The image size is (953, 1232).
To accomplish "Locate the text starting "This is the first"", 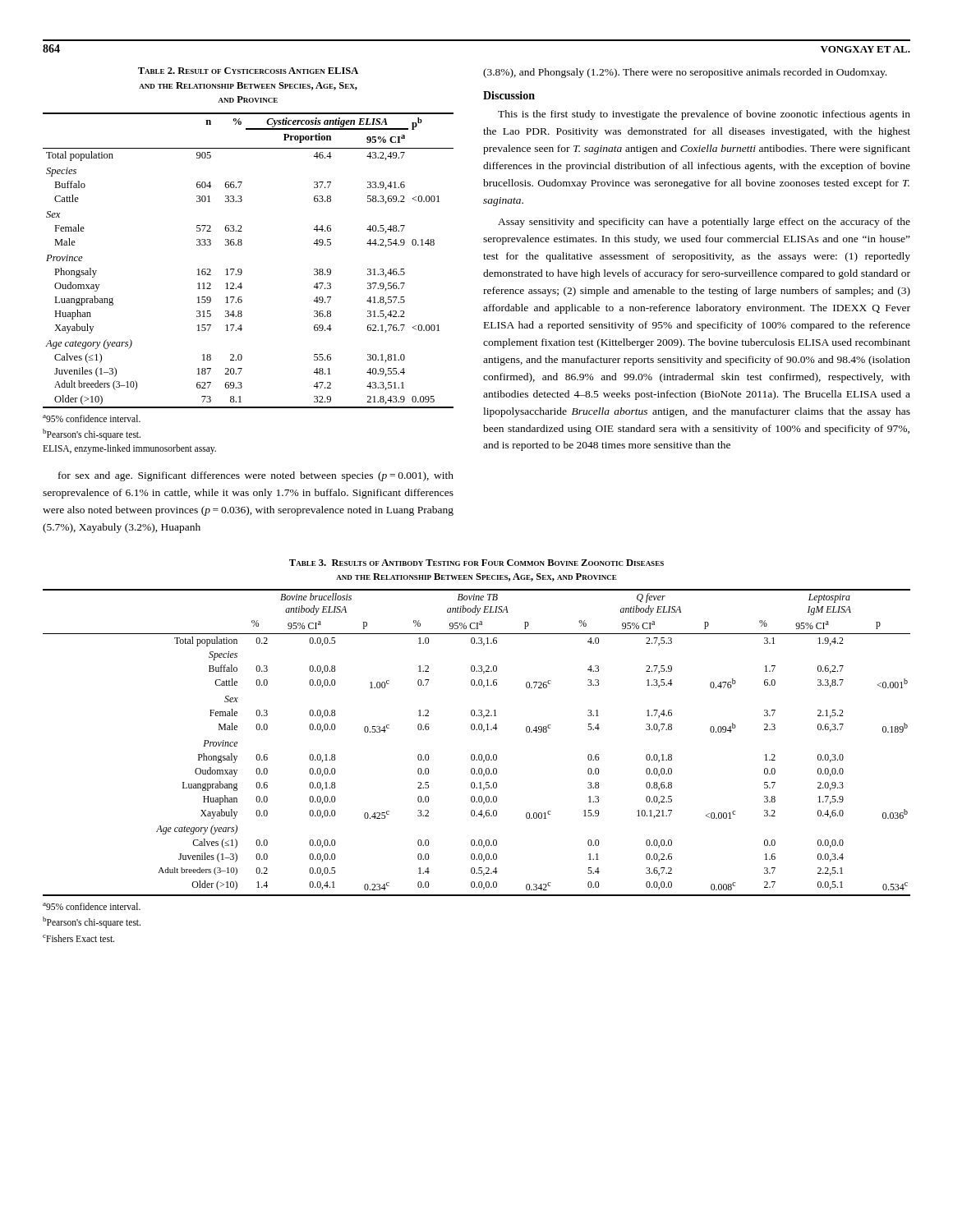I will coord(697,157).
